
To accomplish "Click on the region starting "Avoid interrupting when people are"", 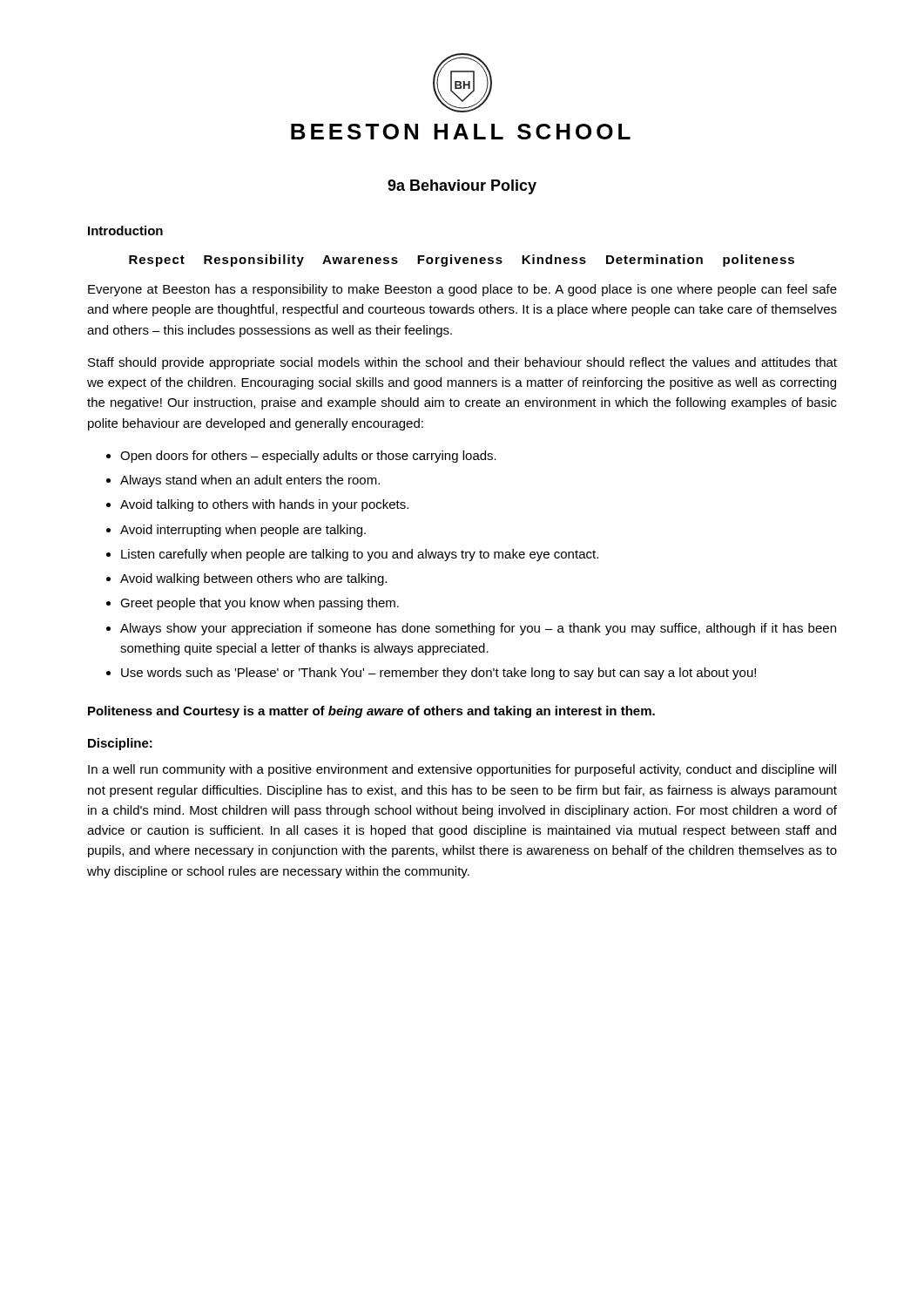I will [x=244, y=529].
